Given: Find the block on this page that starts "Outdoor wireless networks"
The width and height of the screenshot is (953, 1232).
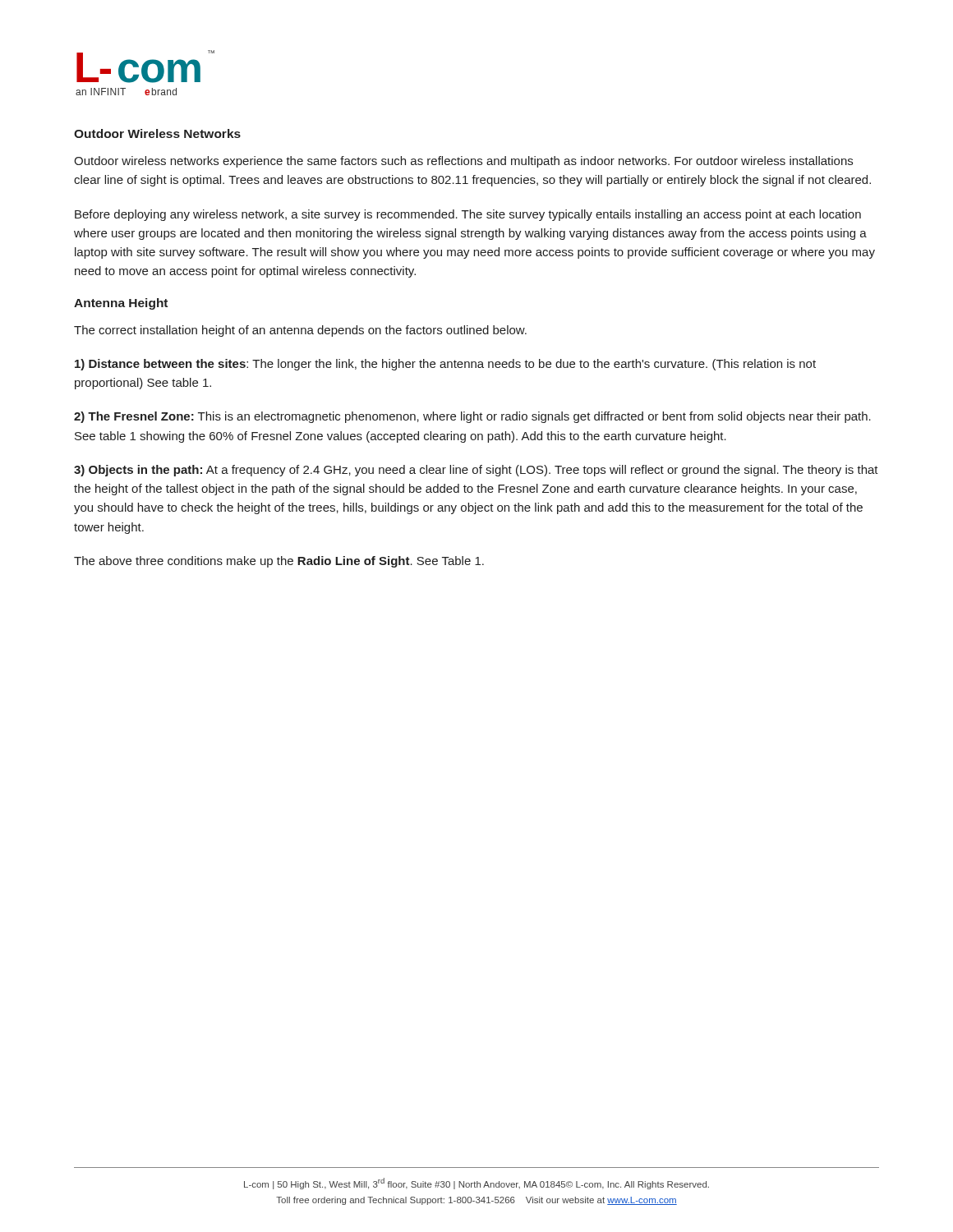Looking at the screenshot, I should point(473,170).
